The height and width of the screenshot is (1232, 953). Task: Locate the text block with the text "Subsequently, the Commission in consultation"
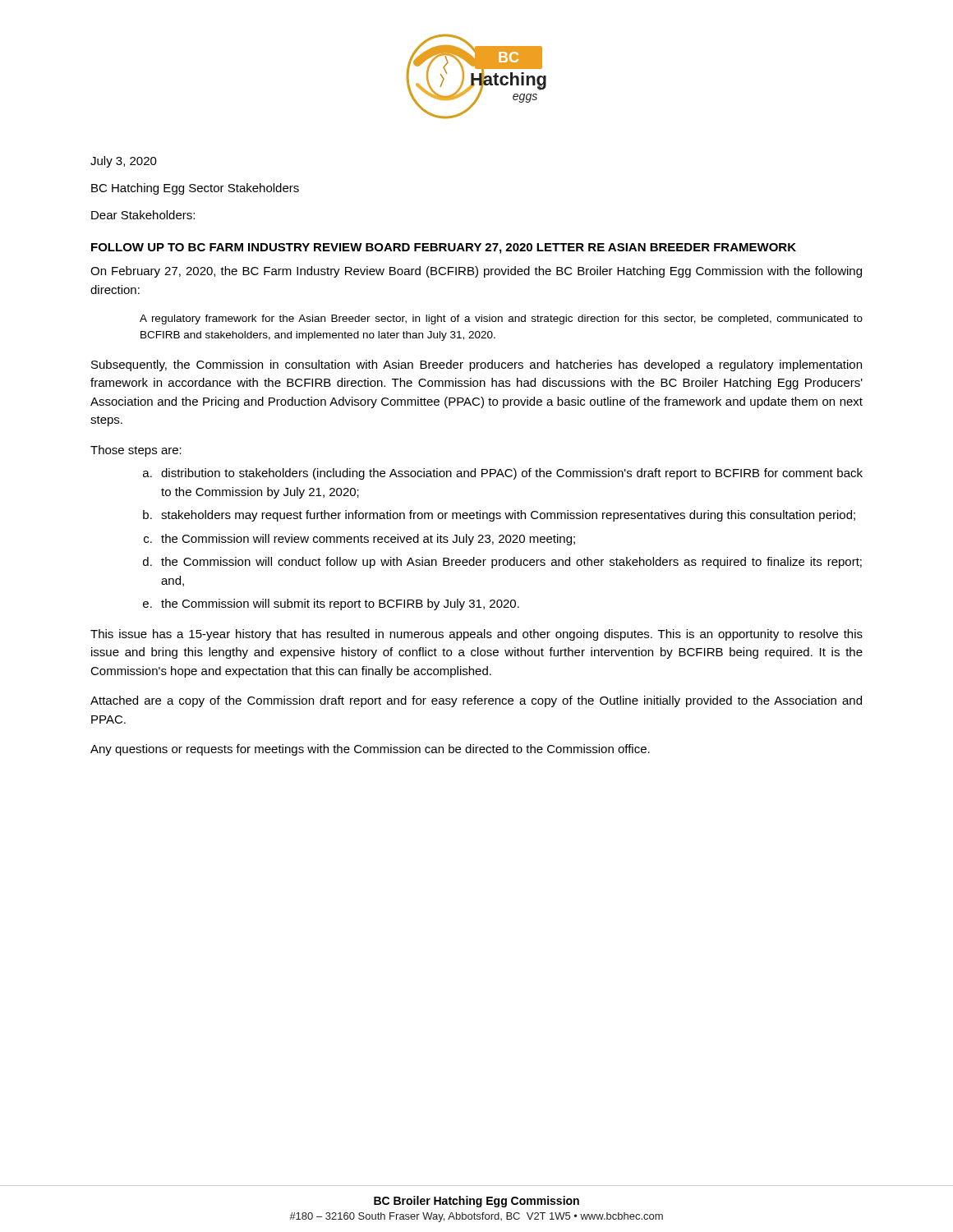[476, 392]
